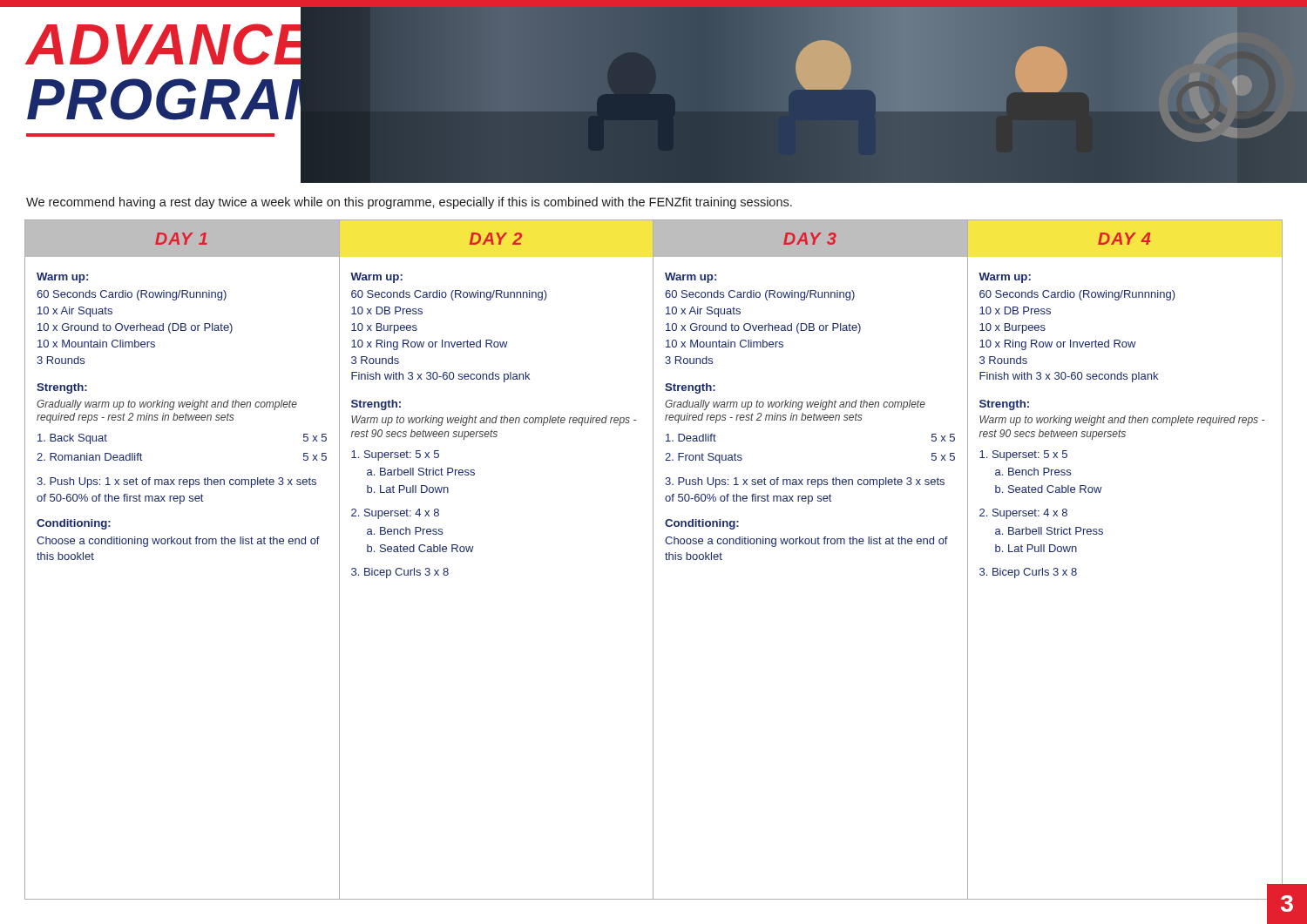
Task: Find the table that mentions "DAY 2 Warm up:"
Action: click(x=496, y=560)
